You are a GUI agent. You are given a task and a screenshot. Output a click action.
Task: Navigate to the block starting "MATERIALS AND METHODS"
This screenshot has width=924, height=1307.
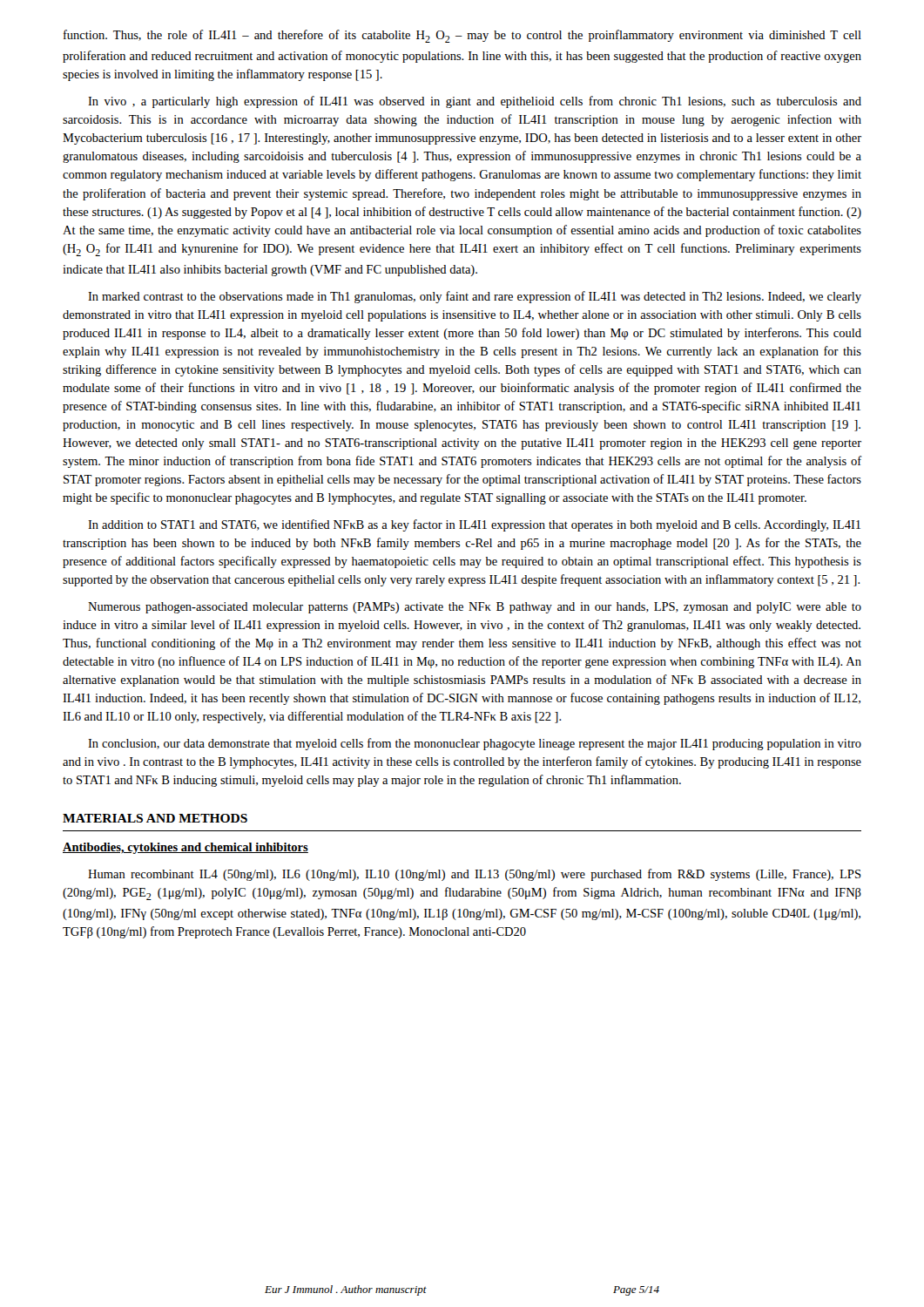[155, 818]
